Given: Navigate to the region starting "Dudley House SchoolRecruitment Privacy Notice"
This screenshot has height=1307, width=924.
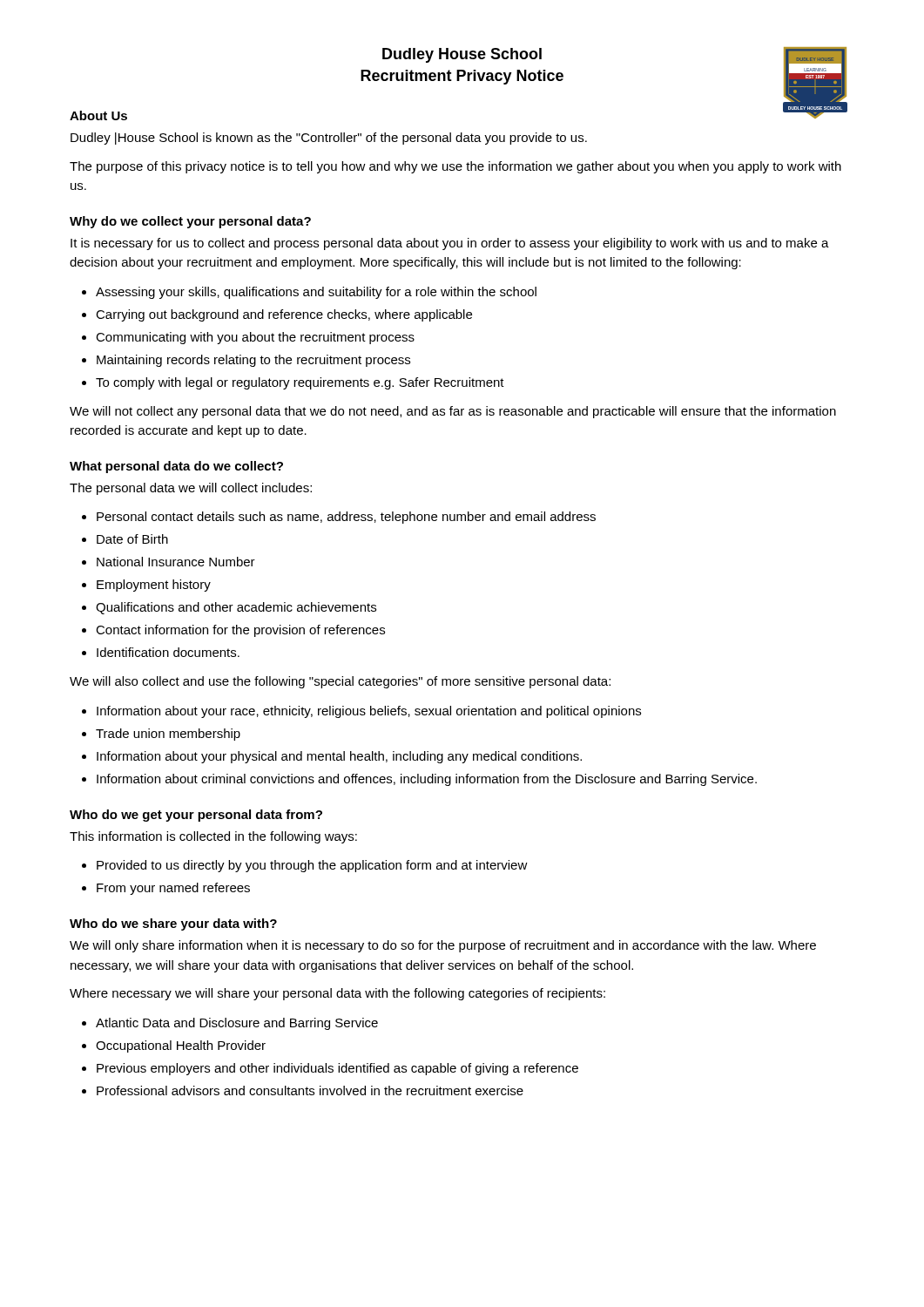Looking at the screenshot, I should click(462, 65).
